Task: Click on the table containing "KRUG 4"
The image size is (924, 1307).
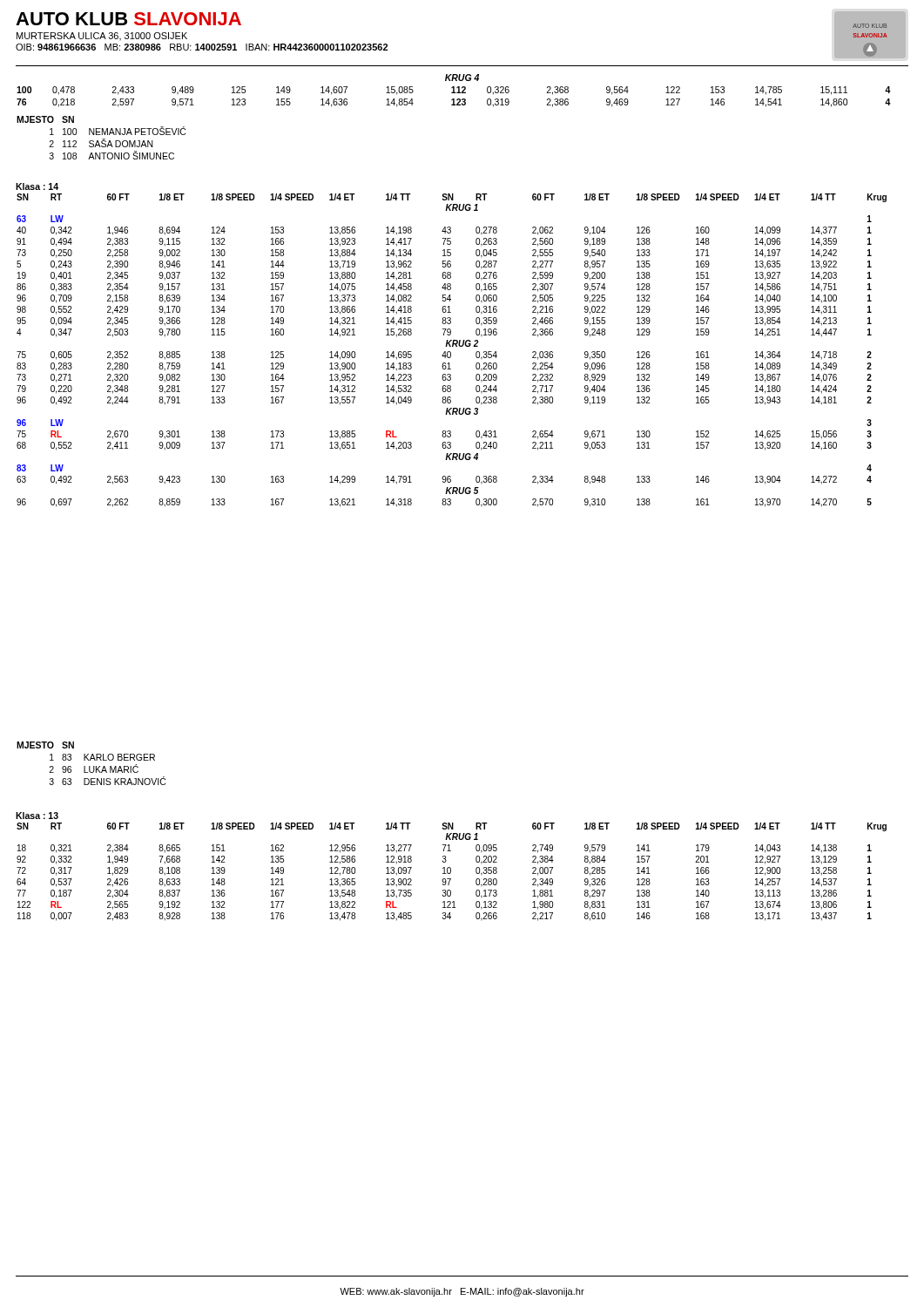Action: (462, 355)
